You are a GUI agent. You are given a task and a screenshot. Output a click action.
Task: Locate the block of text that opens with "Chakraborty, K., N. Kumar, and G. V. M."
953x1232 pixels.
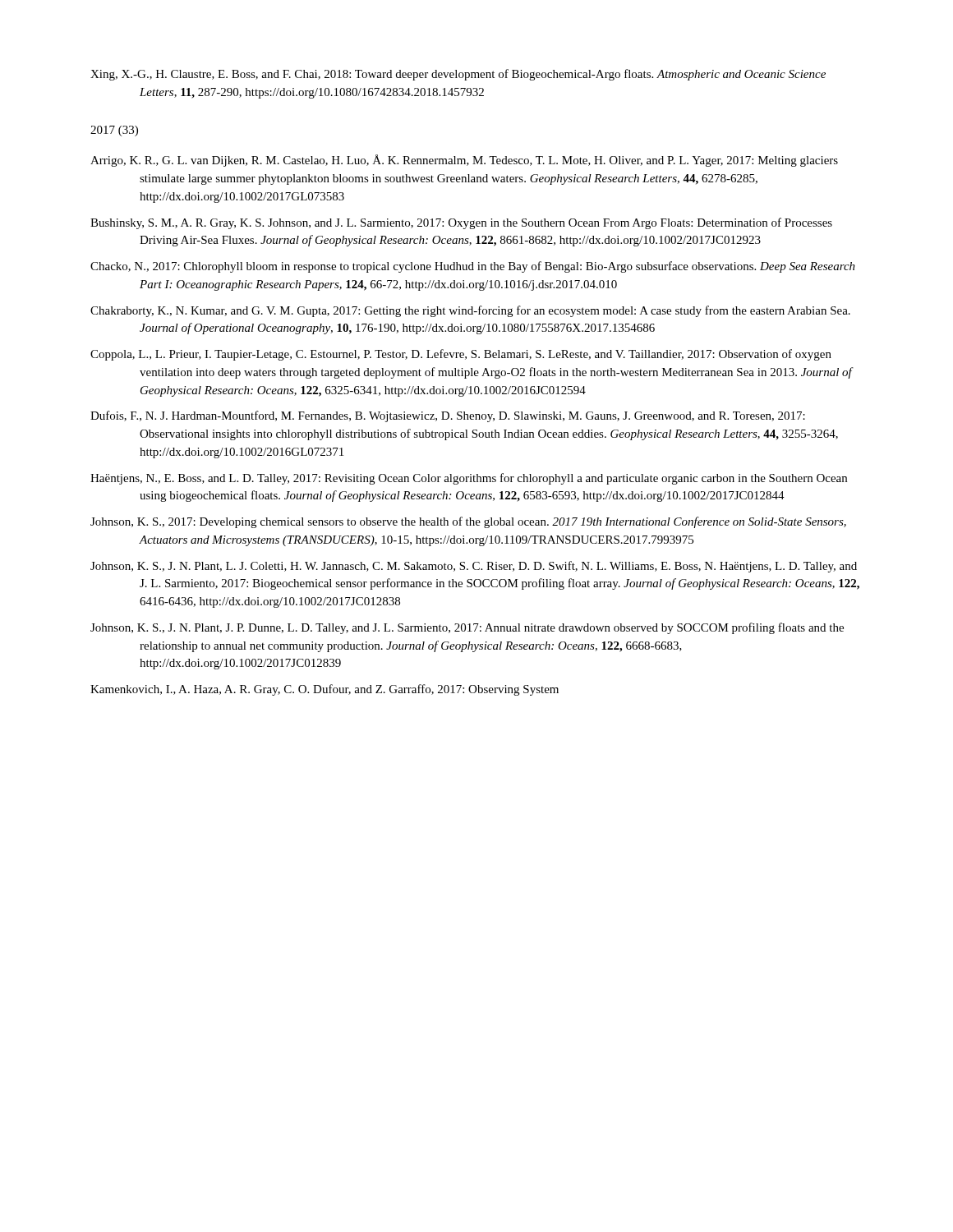click(x=471, y=319)
